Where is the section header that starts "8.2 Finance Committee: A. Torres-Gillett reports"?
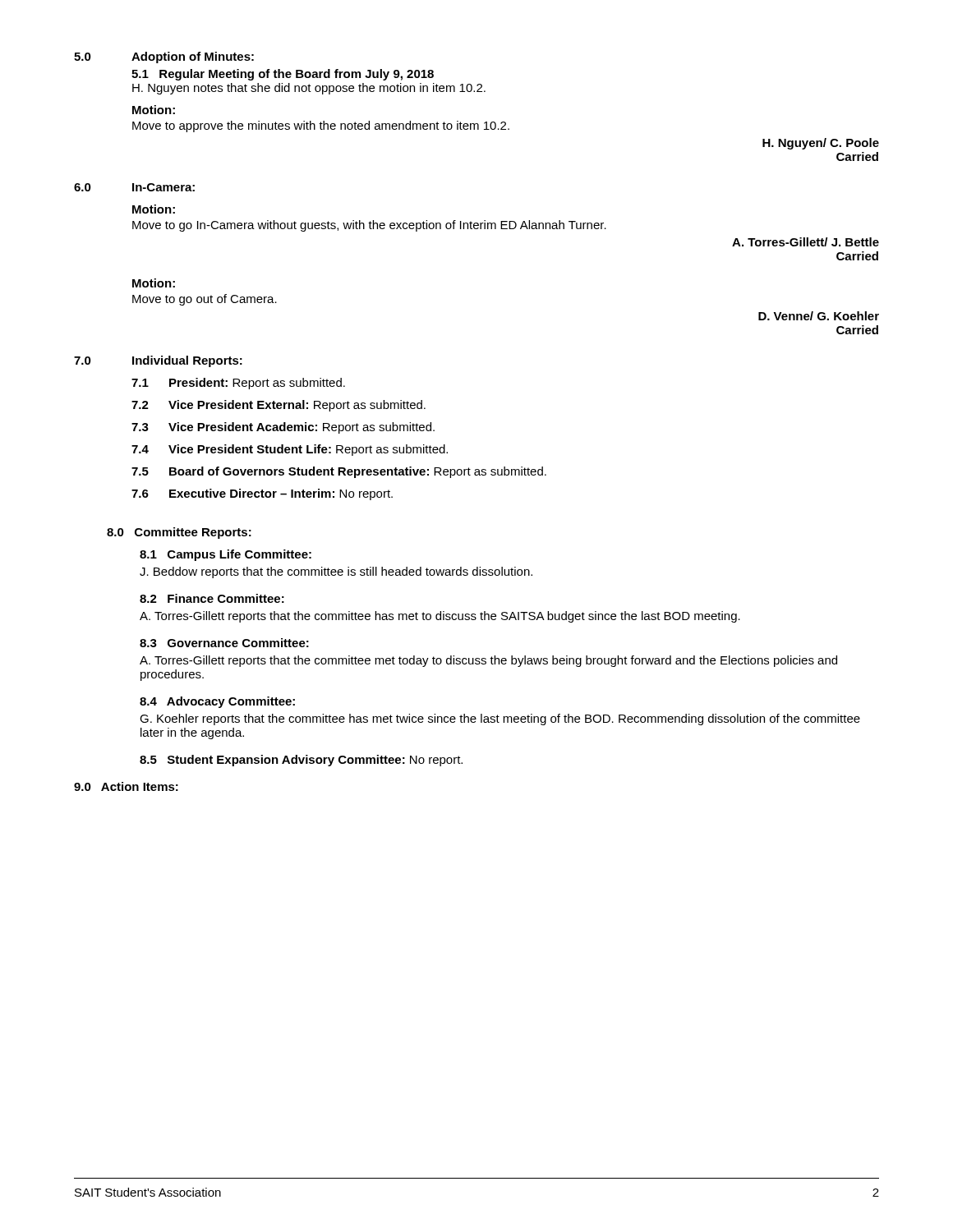953x1232 pixels. click(509, 607)
